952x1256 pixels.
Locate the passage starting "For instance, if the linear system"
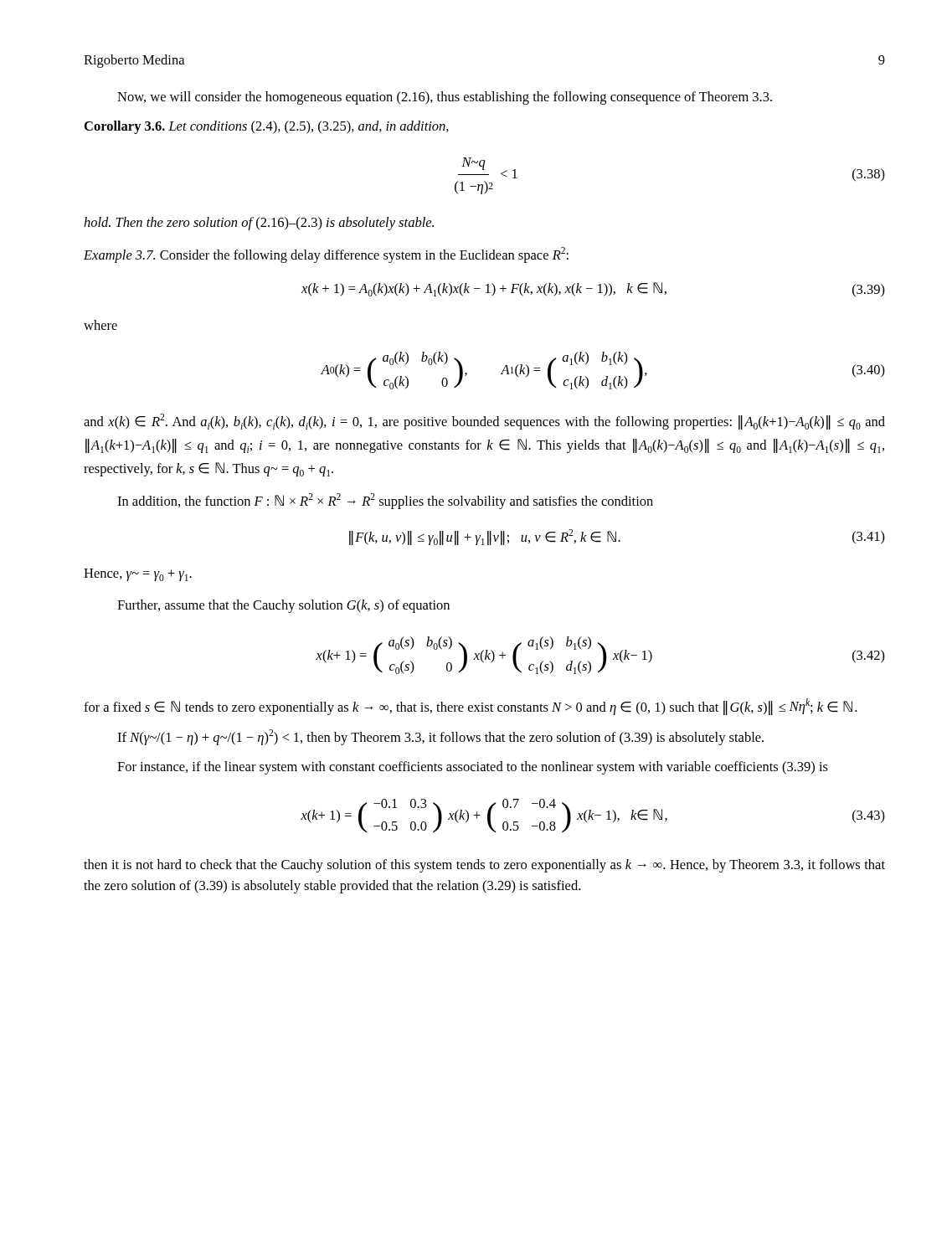(x=473, y=766)
